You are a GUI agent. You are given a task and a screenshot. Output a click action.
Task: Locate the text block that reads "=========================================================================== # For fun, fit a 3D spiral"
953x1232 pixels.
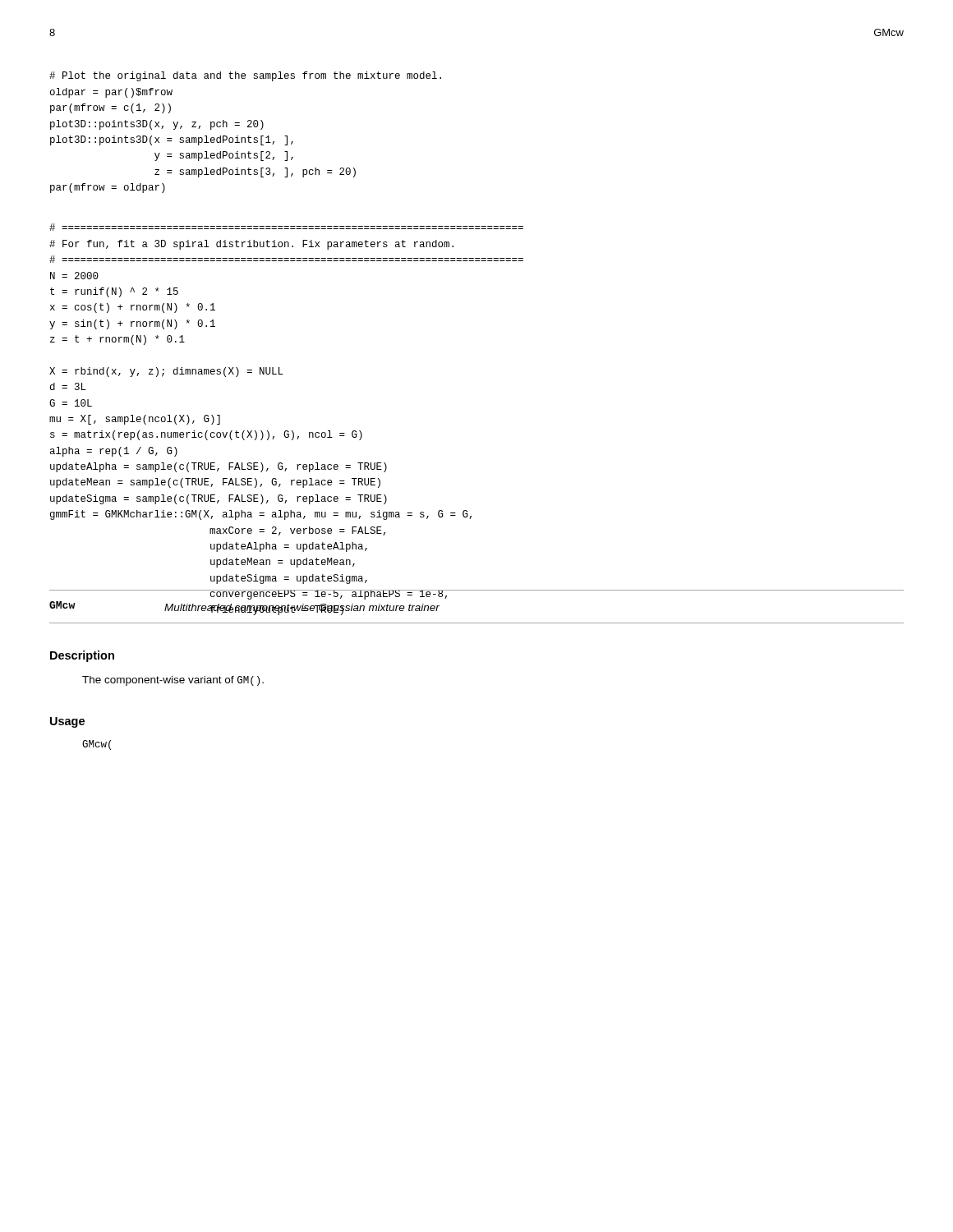point(287,420)
